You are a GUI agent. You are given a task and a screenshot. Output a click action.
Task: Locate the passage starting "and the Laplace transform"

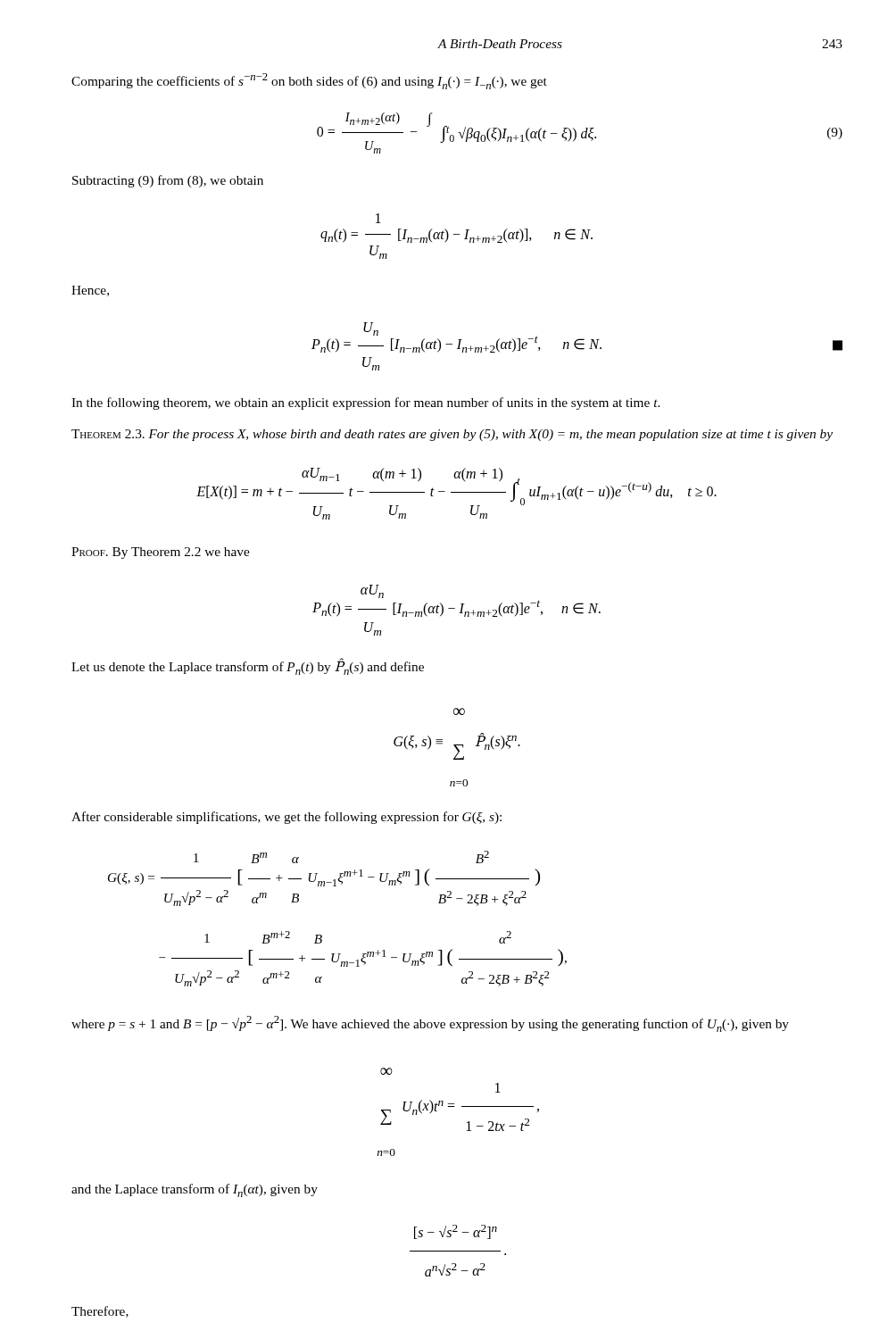click(194, 1190)
